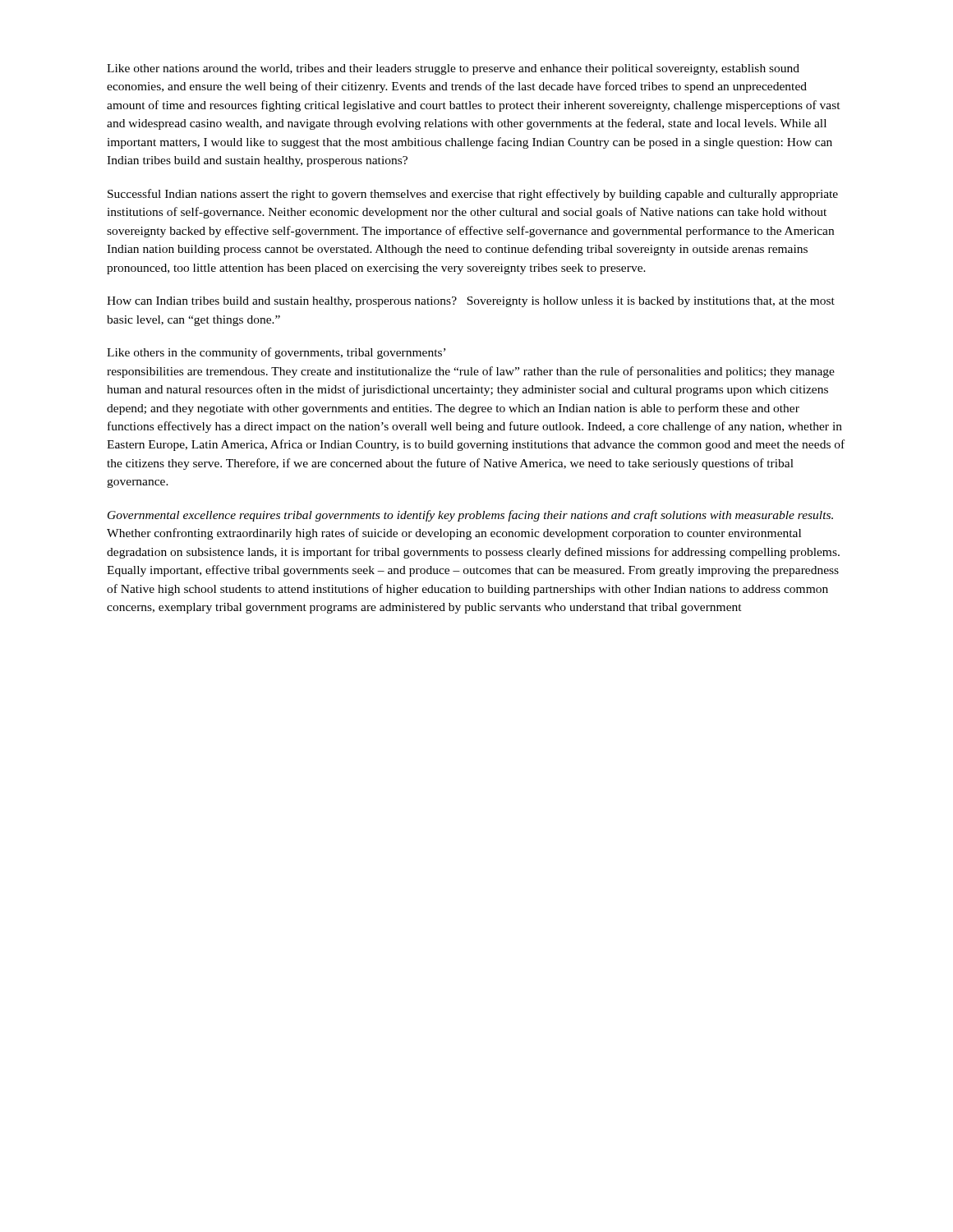Screen dimensions: 1232x953
Task: Find the text block starting "Successful Indian nations assert"
Action: point(472,230)
